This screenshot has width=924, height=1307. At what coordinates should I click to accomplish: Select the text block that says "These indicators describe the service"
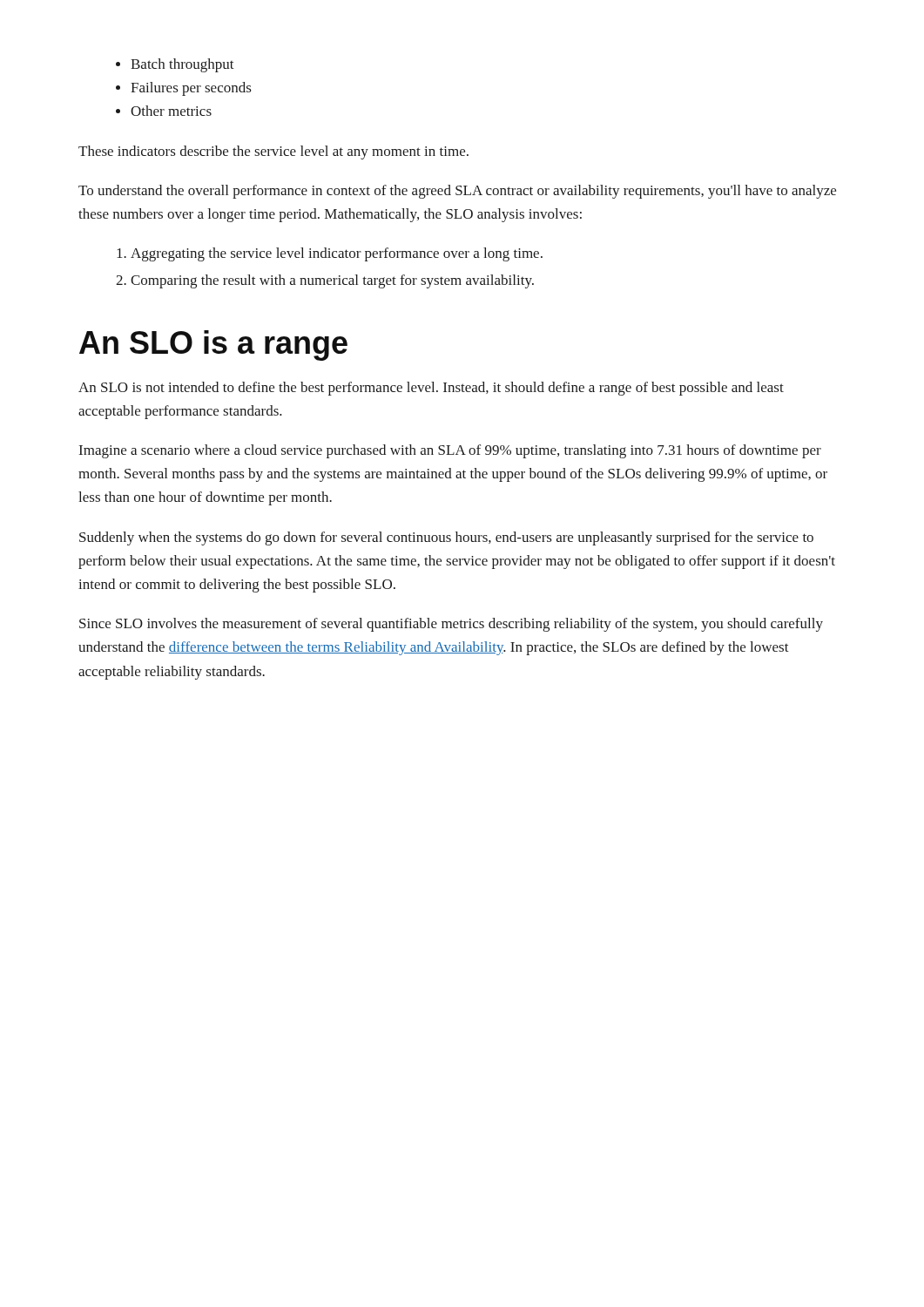(274, 151)
